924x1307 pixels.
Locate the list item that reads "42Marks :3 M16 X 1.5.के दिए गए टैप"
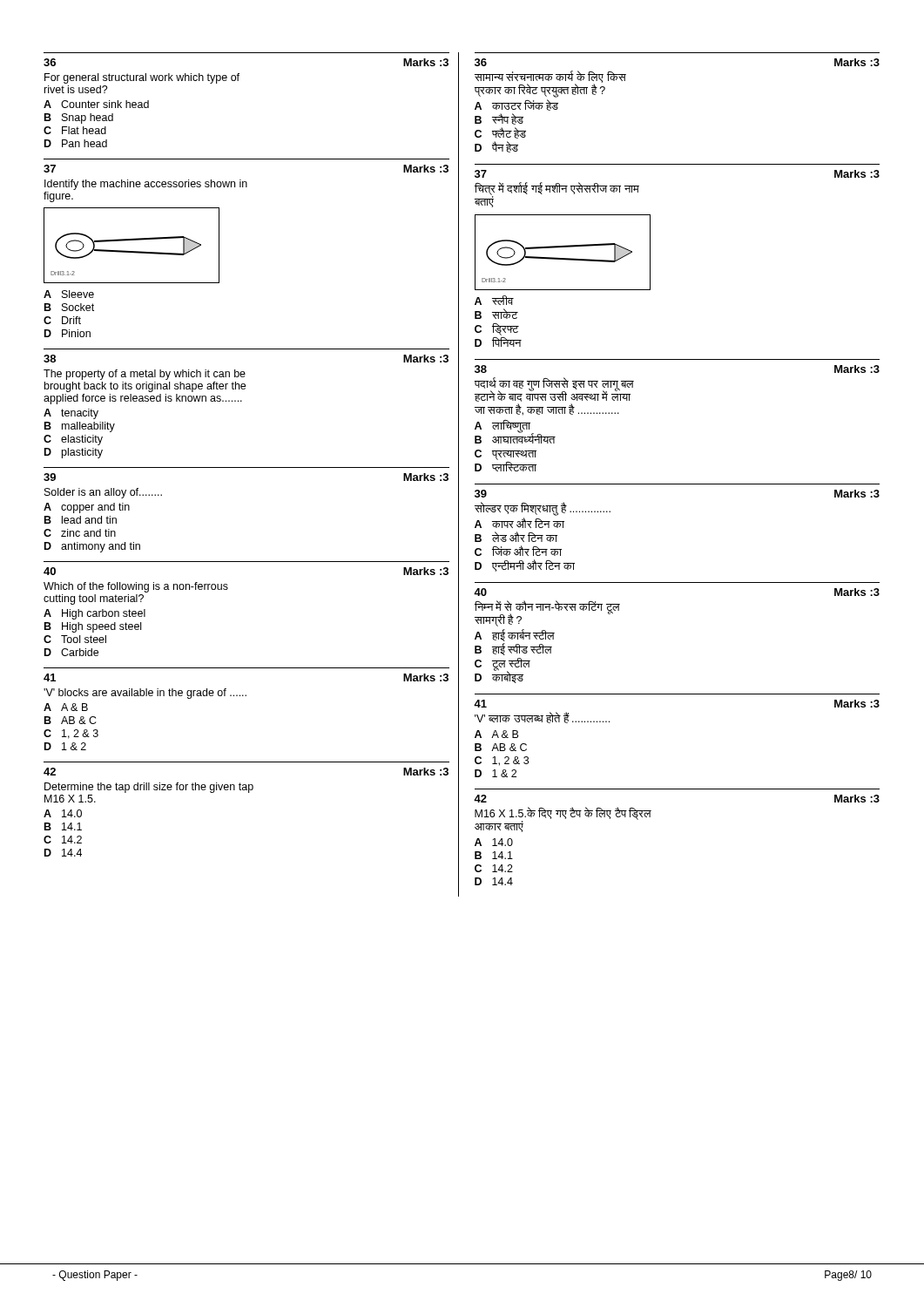479,799
